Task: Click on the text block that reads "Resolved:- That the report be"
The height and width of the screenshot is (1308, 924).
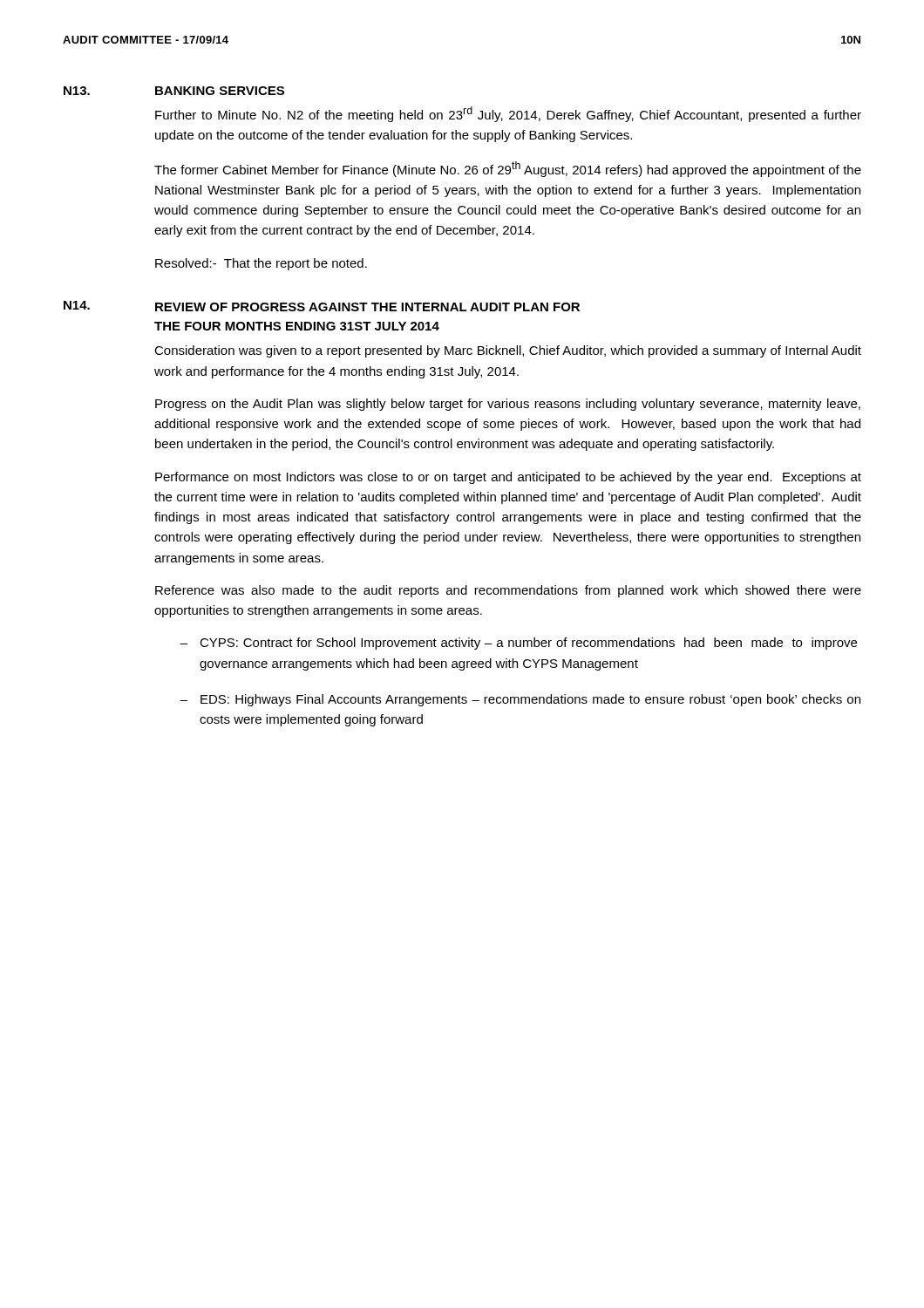Action: [x=261, y=262]
